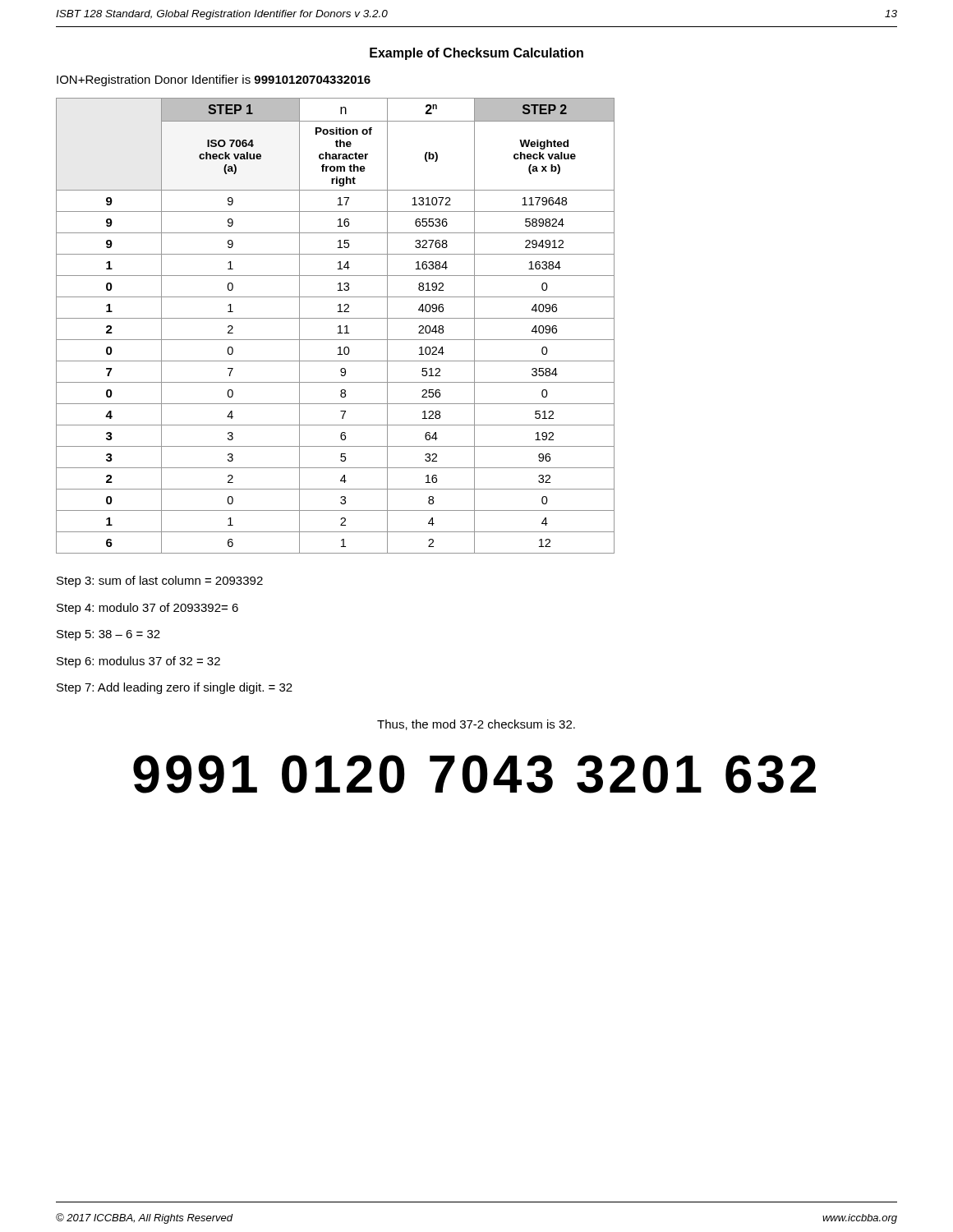Point to the passage starting "Step 7: Add leading zero if single digit."
953x1232 pixels.
point(174,687)
